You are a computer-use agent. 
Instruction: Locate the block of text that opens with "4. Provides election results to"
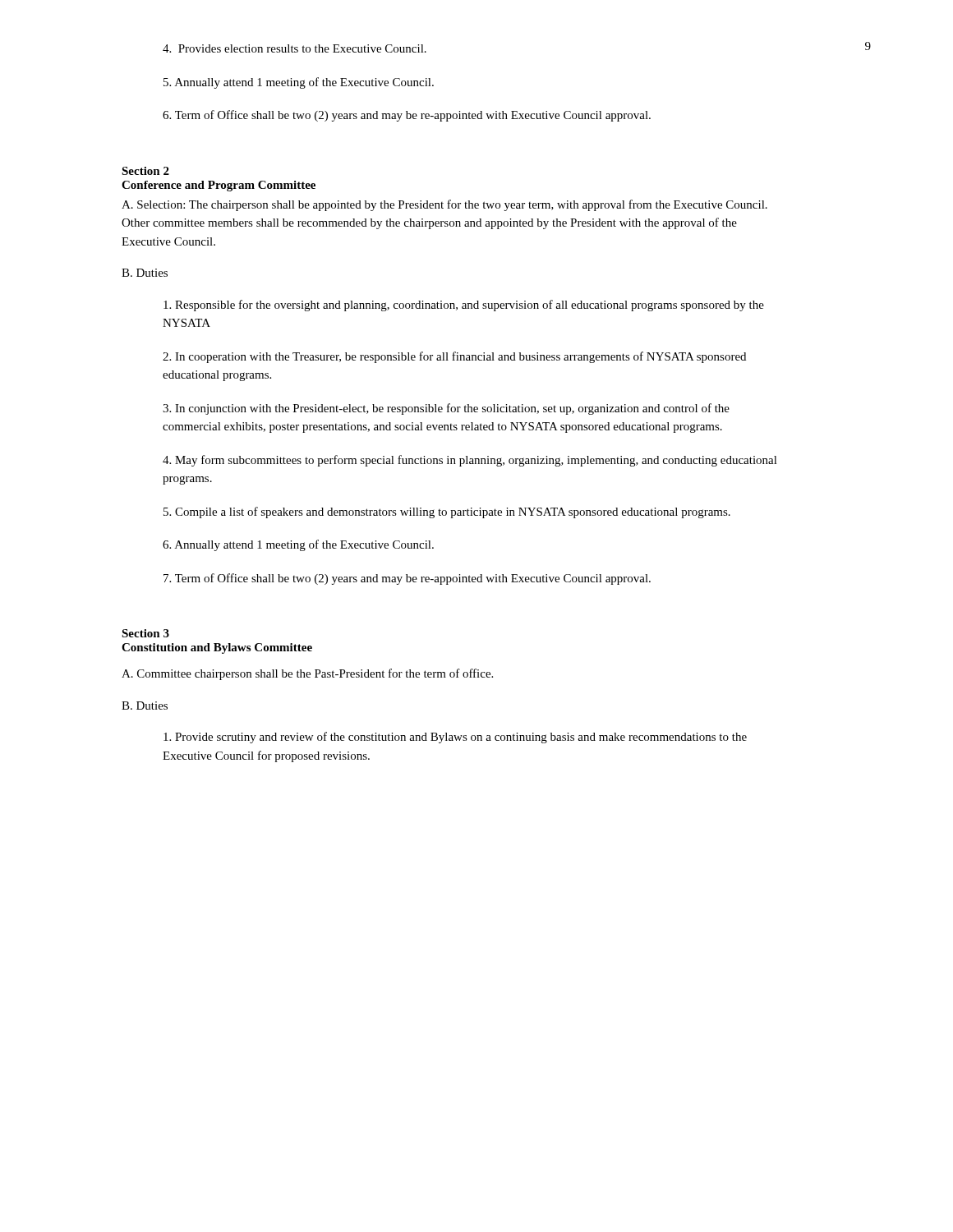(295, 48)
